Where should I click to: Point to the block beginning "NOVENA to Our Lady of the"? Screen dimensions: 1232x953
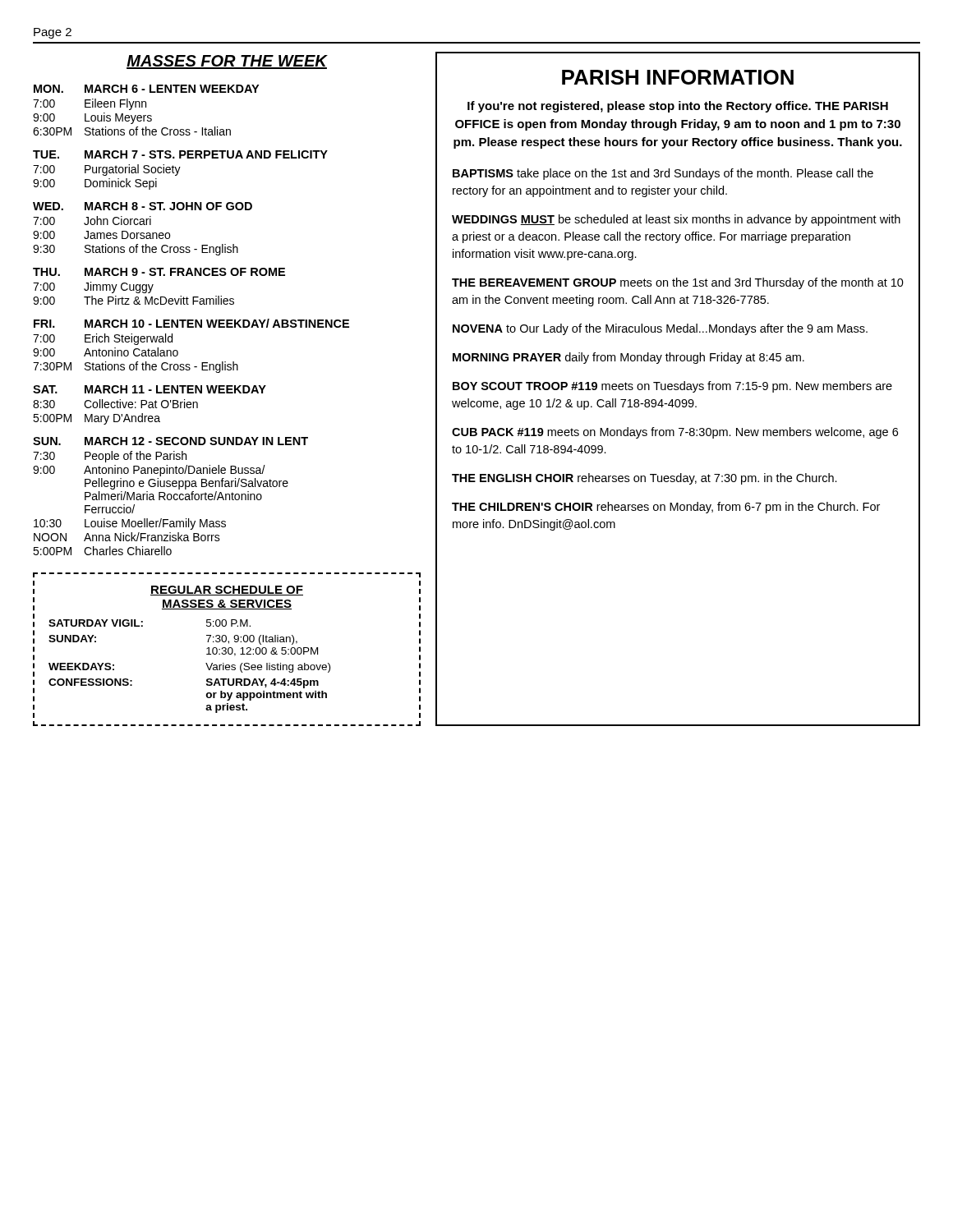660,329
